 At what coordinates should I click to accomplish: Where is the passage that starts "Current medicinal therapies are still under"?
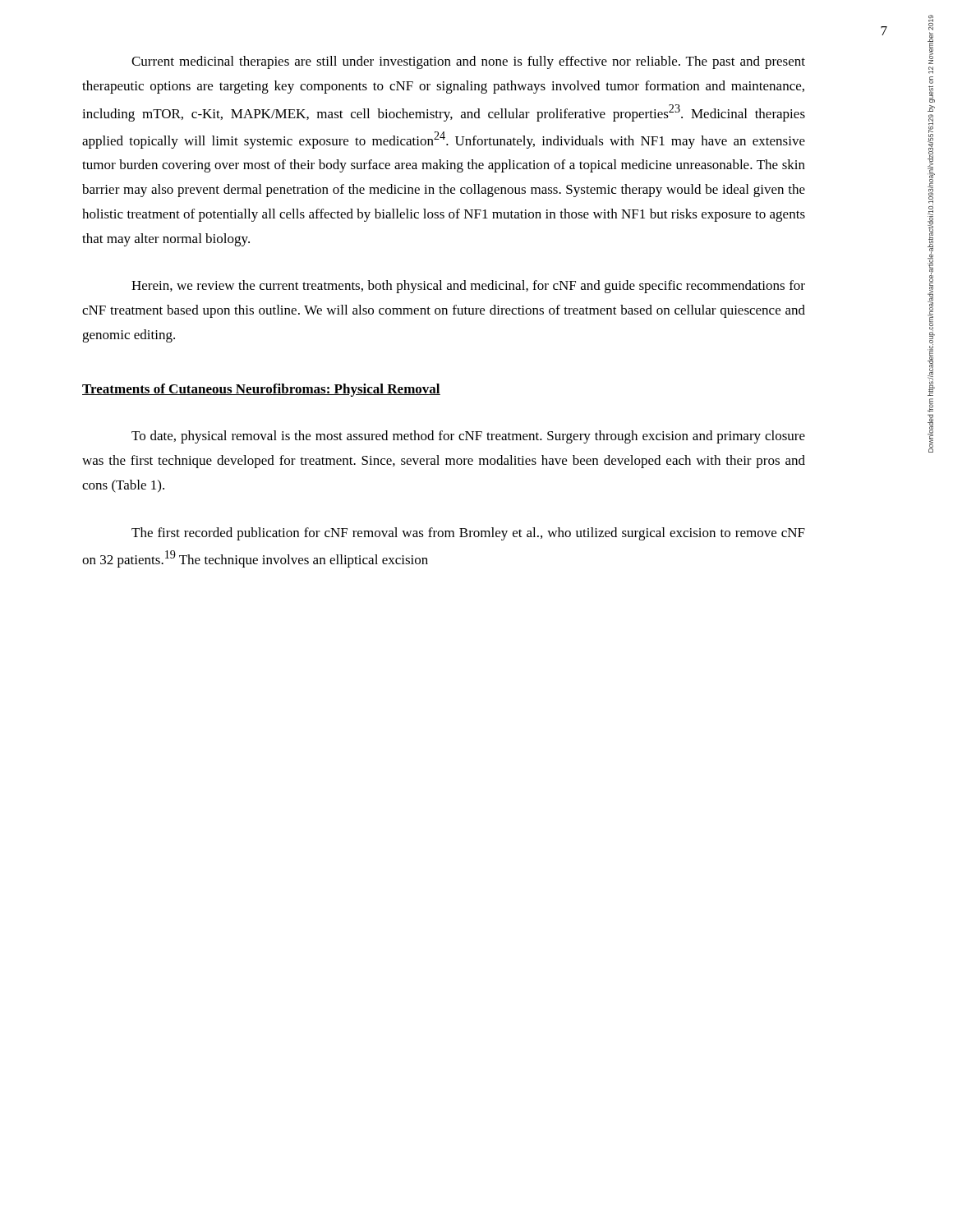(x=444, y=150)
